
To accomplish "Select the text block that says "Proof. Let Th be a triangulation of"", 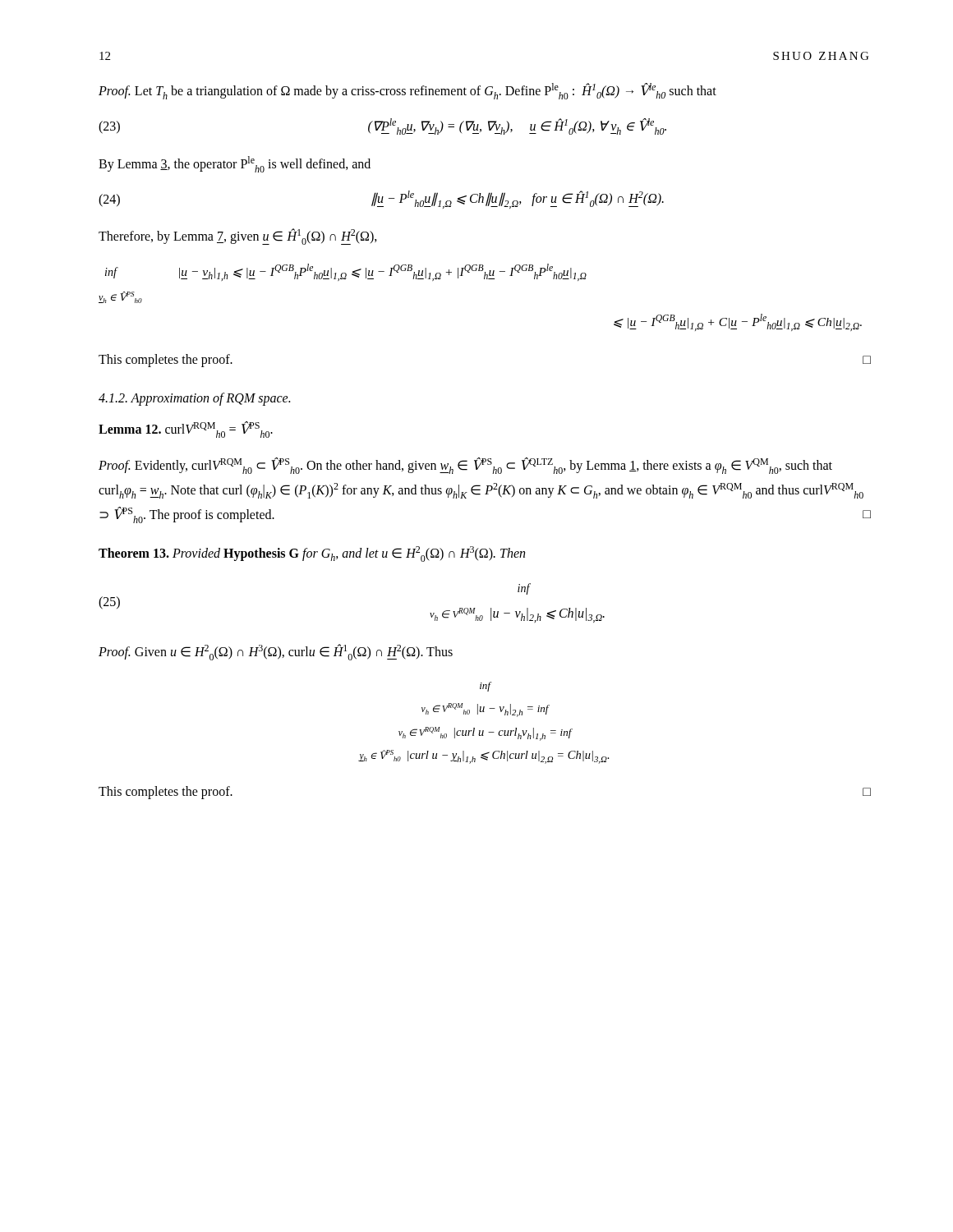I will (x=407, y=91).
